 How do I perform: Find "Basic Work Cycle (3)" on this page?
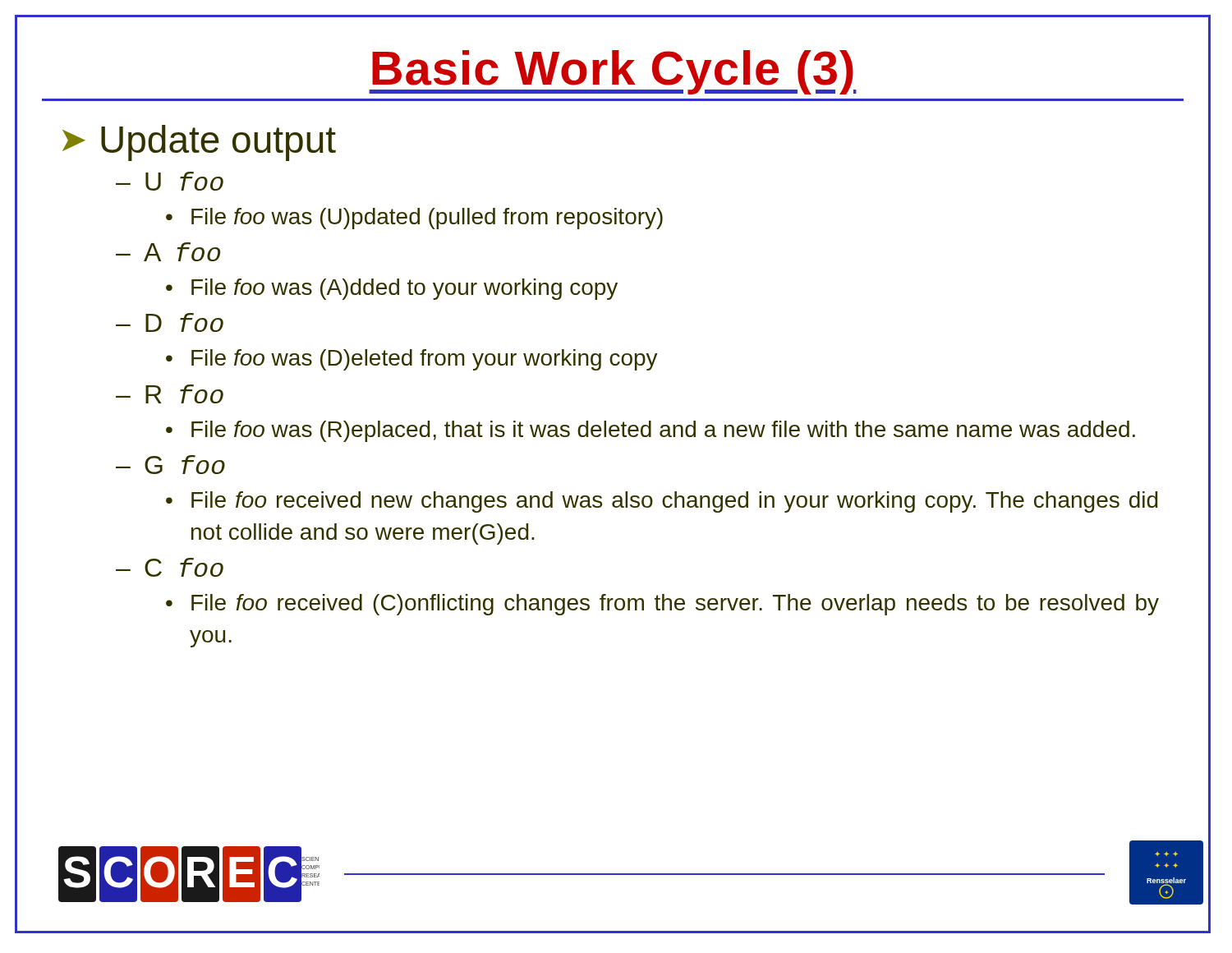coord(613,71)
